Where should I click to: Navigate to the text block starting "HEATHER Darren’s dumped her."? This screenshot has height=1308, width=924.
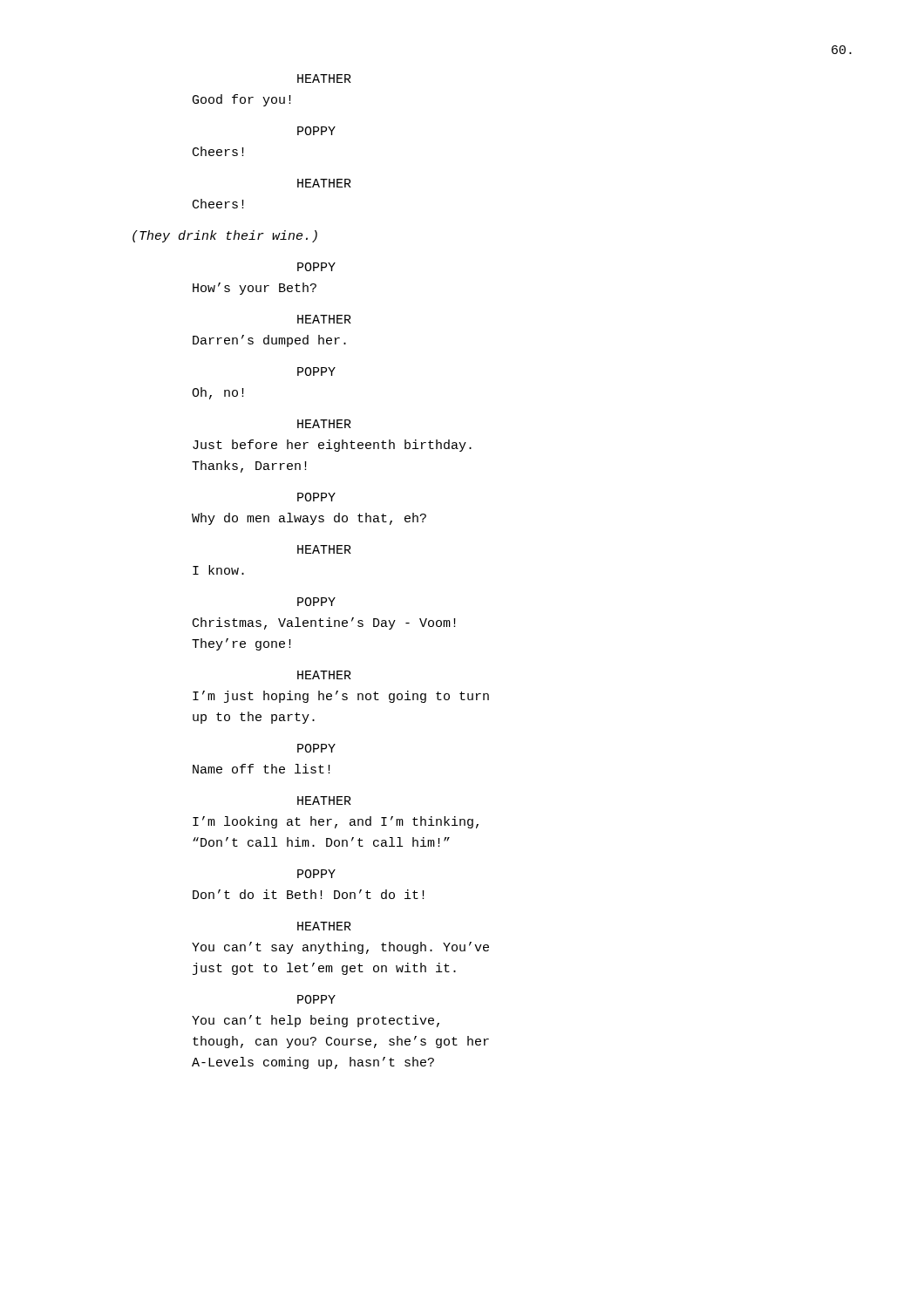coord(324,319)
